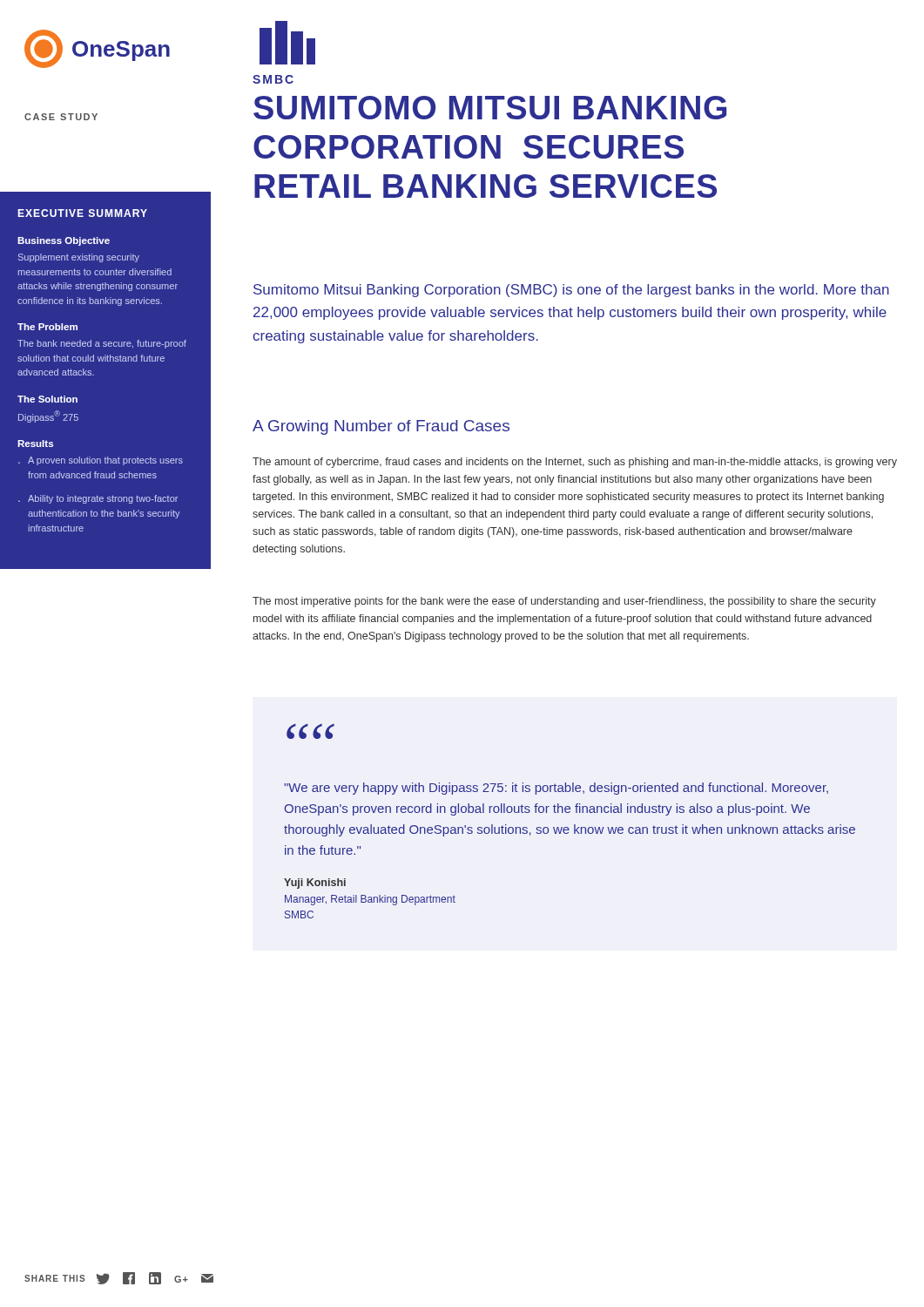
Task: Select the text block starting "EXECUTIVE SUMMARY"
Action: point(83,213)
